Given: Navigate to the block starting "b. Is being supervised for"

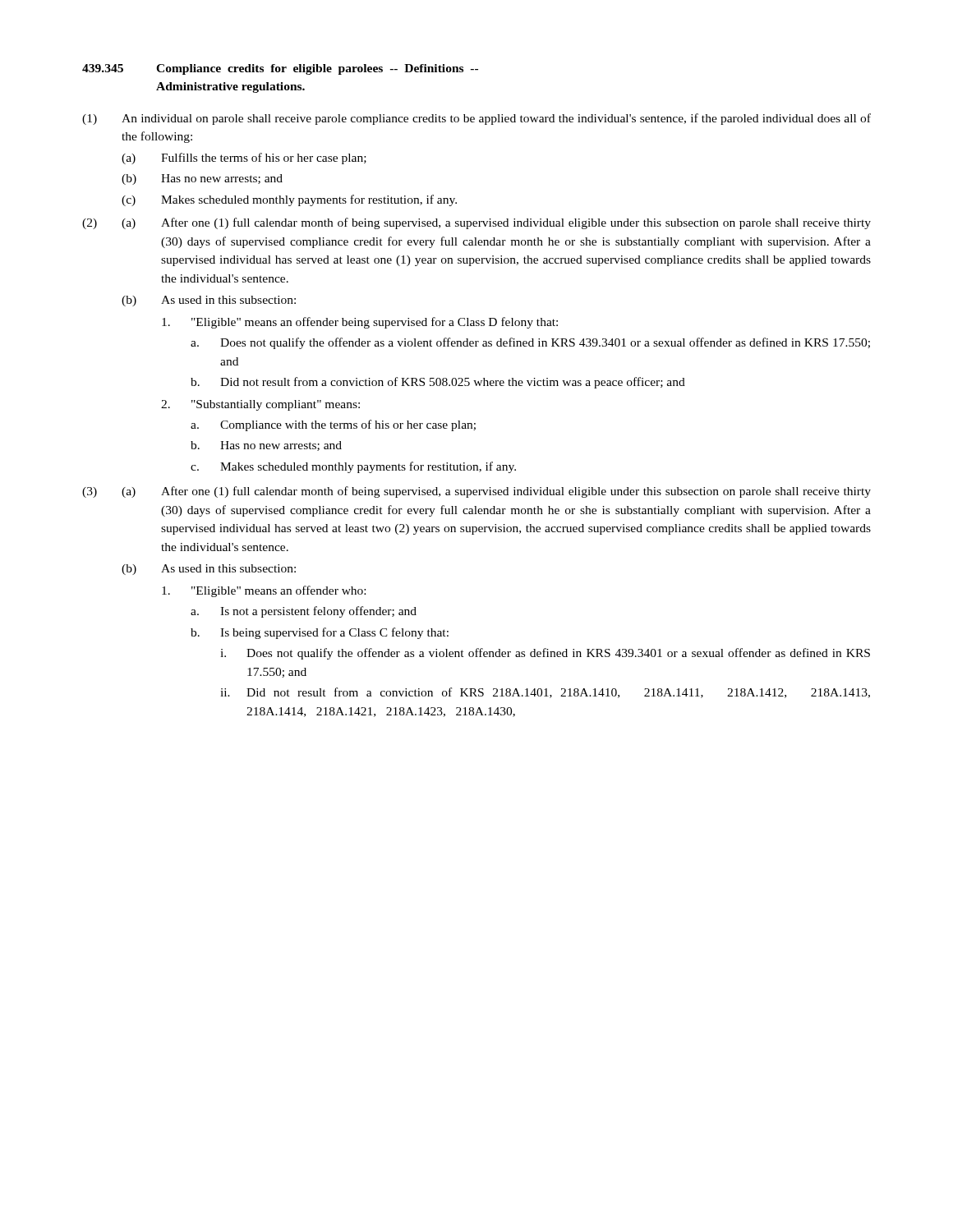Looking at the screenshot, I should [x=320, y=633].
